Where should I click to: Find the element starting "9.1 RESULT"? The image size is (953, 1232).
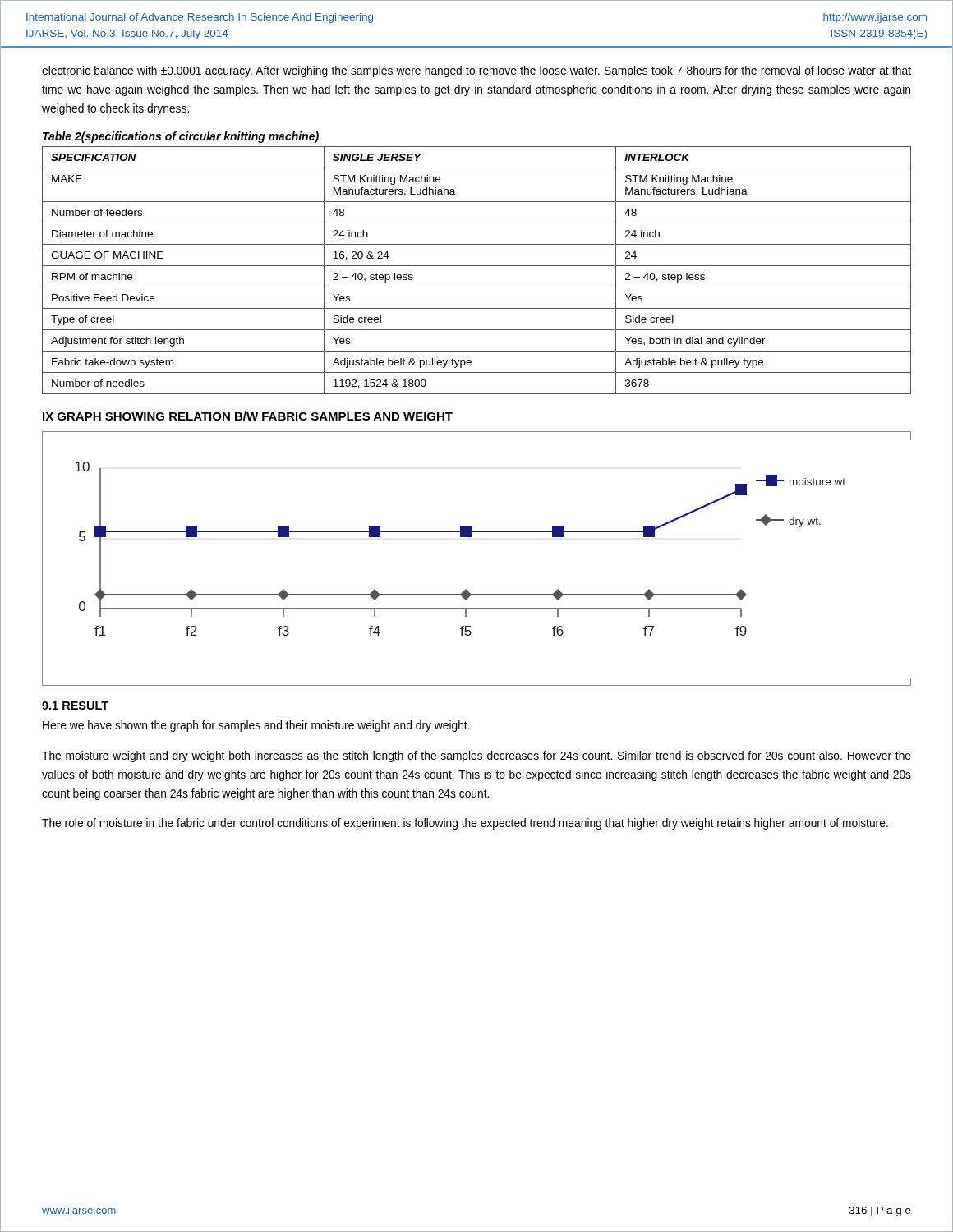[75, 706]
